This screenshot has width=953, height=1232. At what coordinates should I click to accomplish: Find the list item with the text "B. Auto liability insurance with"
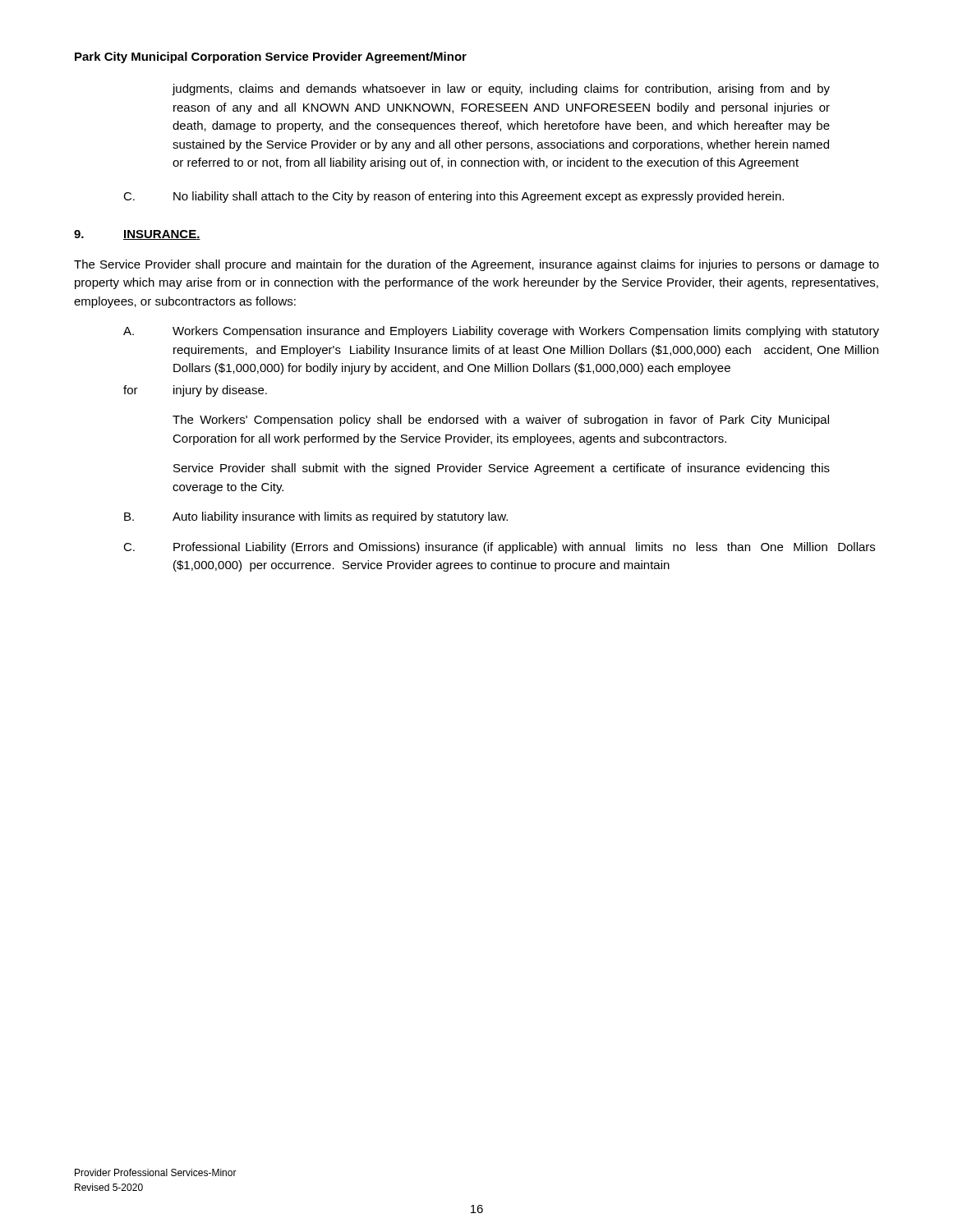tap(501, 517)
